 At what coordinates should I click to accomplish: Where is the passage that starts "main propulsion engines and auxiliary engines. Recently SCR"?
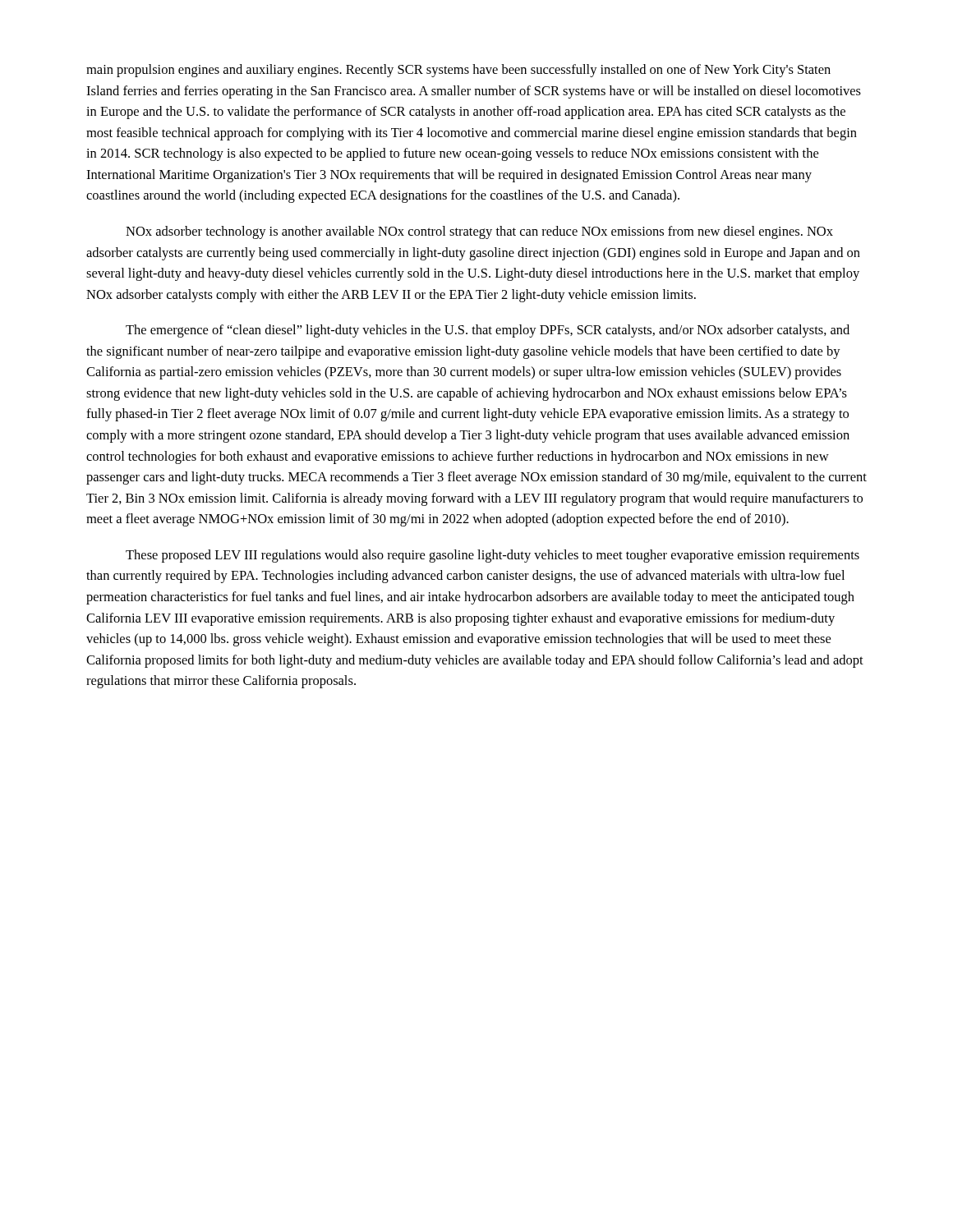pos(474,132)
